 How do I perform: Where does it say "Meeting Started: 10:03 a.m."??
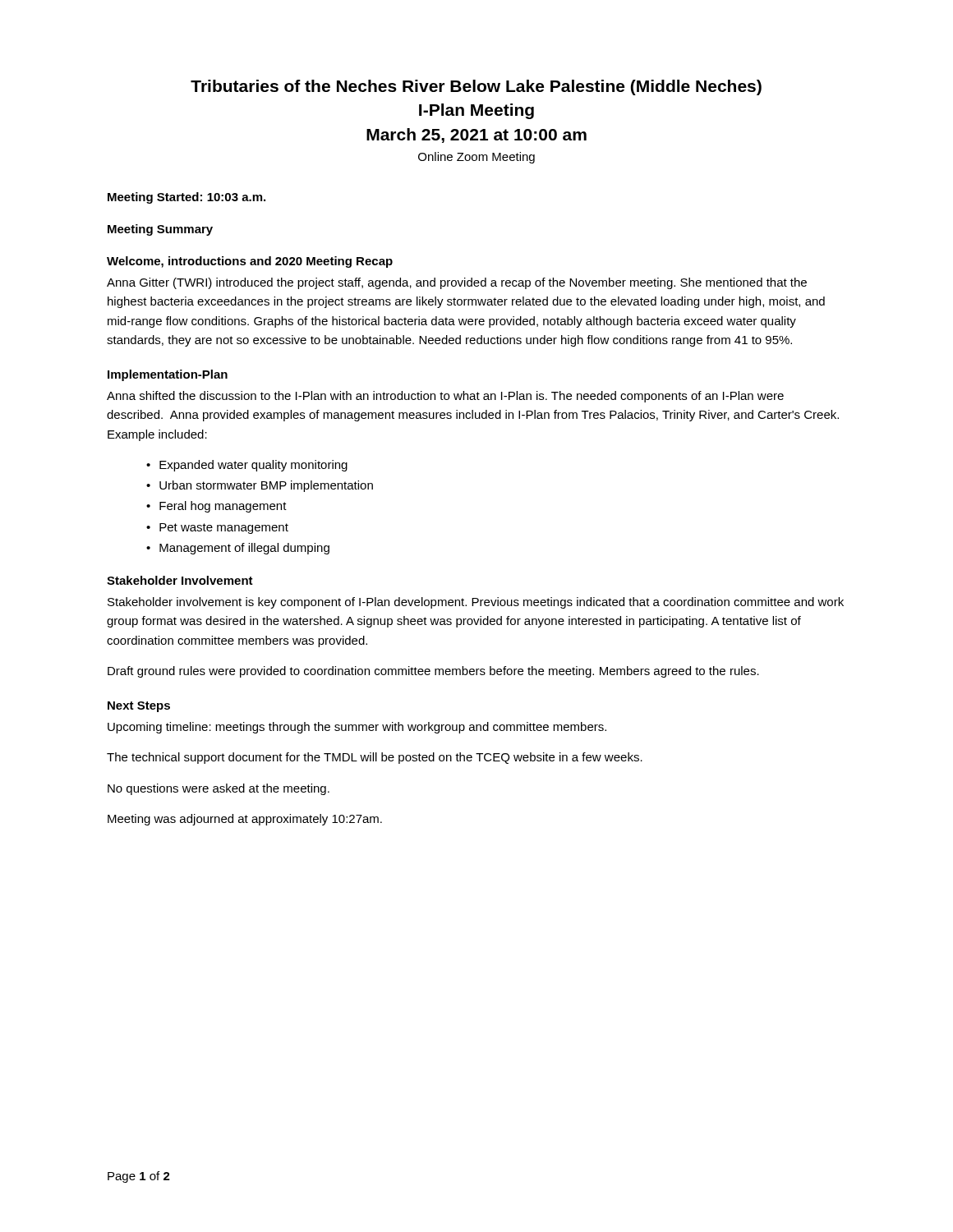coord(187,197)
